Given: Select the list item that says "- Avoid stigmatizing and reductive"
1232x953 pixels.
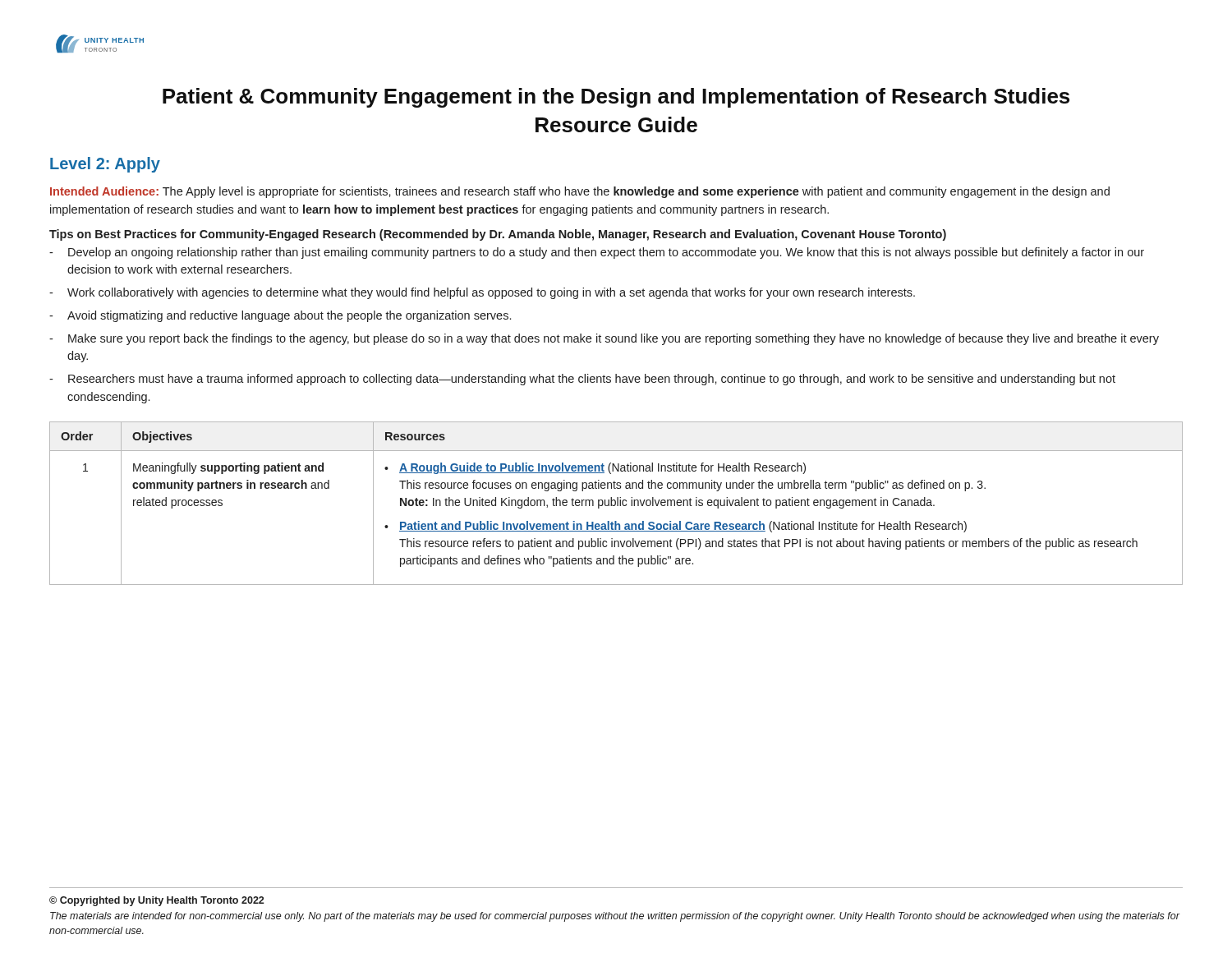Looking at the screenshot, I should pyautogui.click(x=281, y=316).
